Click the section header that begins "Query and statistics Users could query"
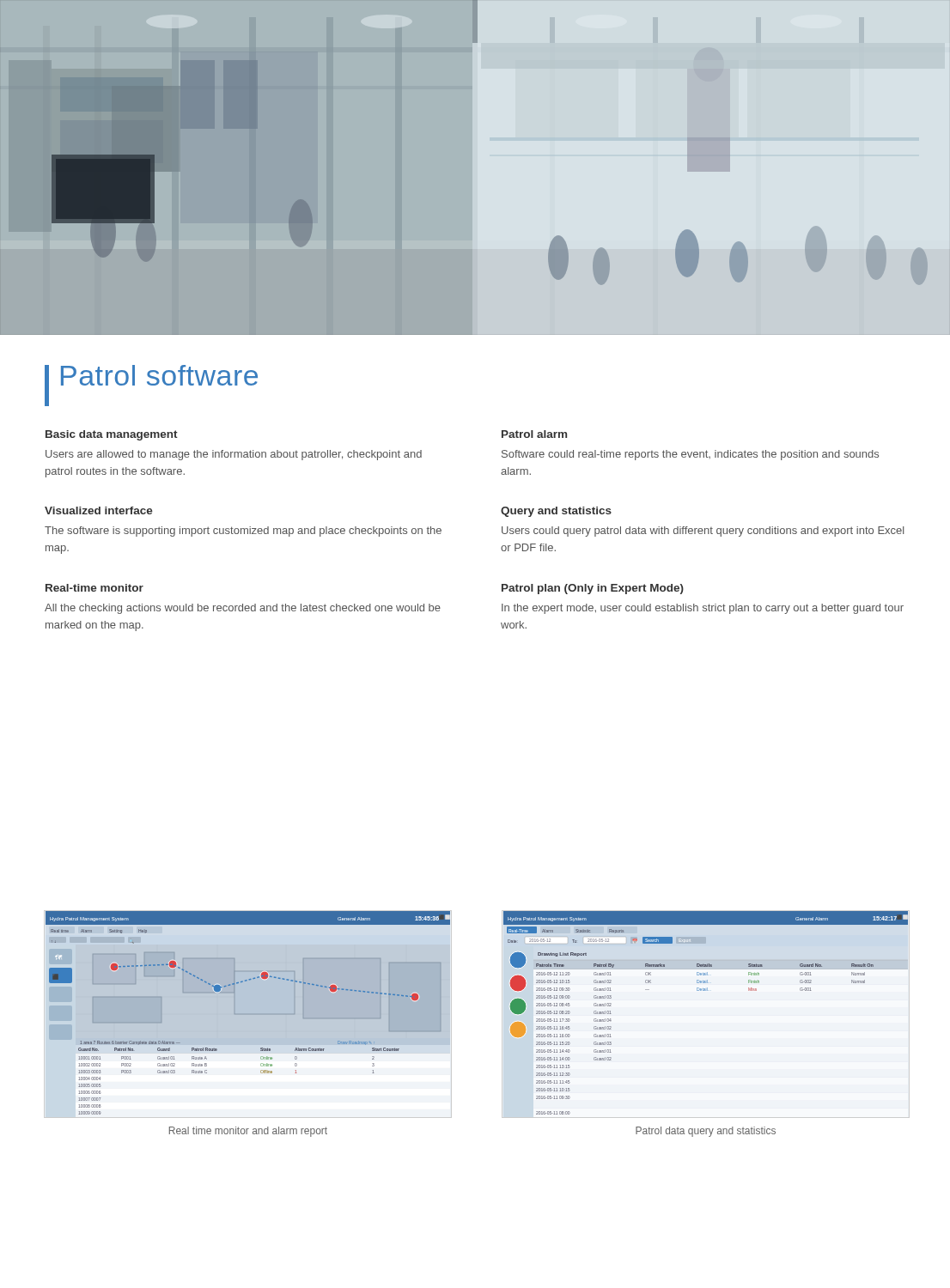 (x=703, y=531)
